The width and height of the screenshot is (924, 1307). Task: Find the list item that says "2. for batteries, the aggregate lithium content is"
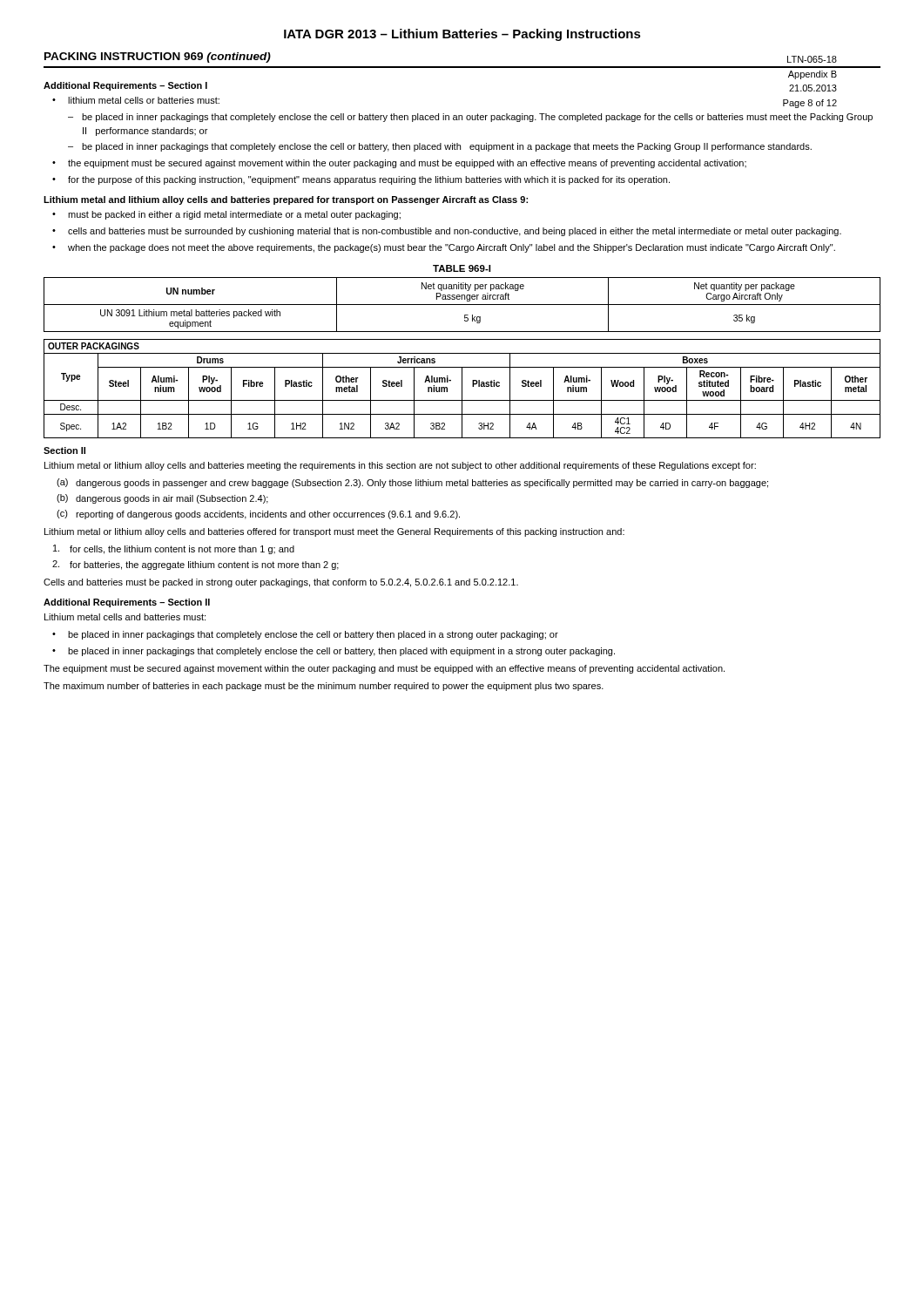[x=196, y=565]
